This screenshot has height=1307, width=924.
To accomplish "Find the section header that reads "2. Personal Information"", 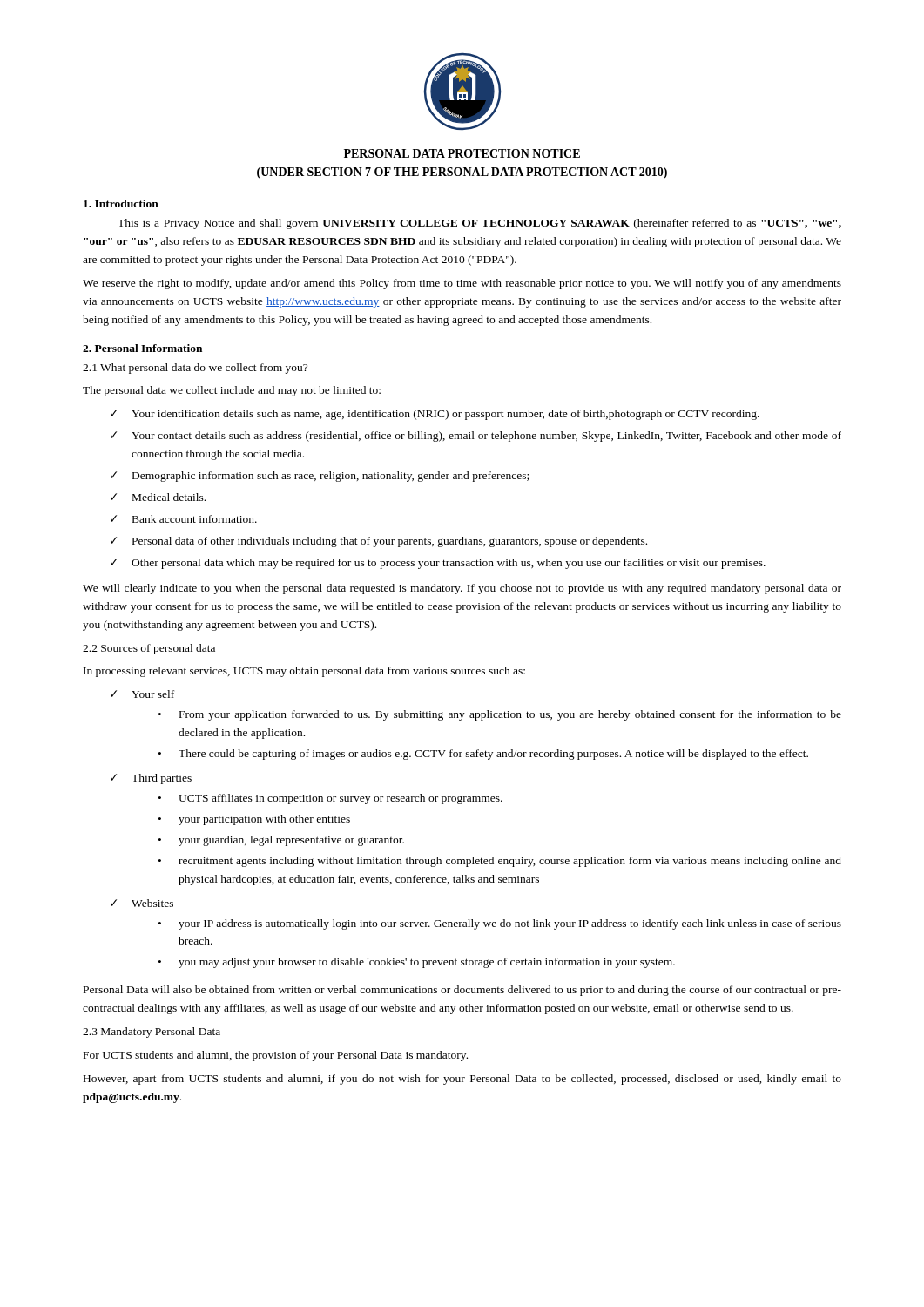I will 143,348.
